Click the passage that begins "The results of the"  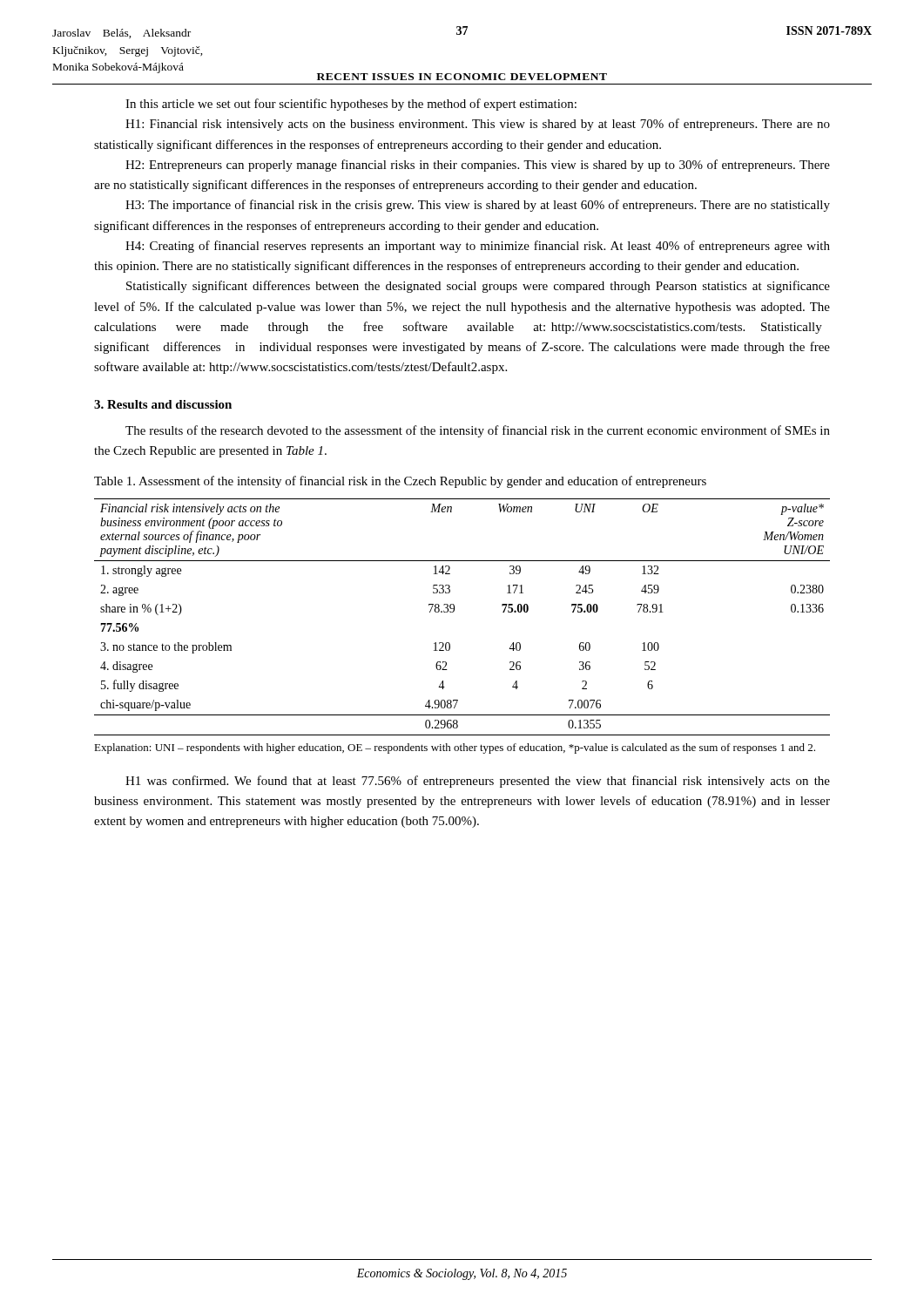pos(462,441)
